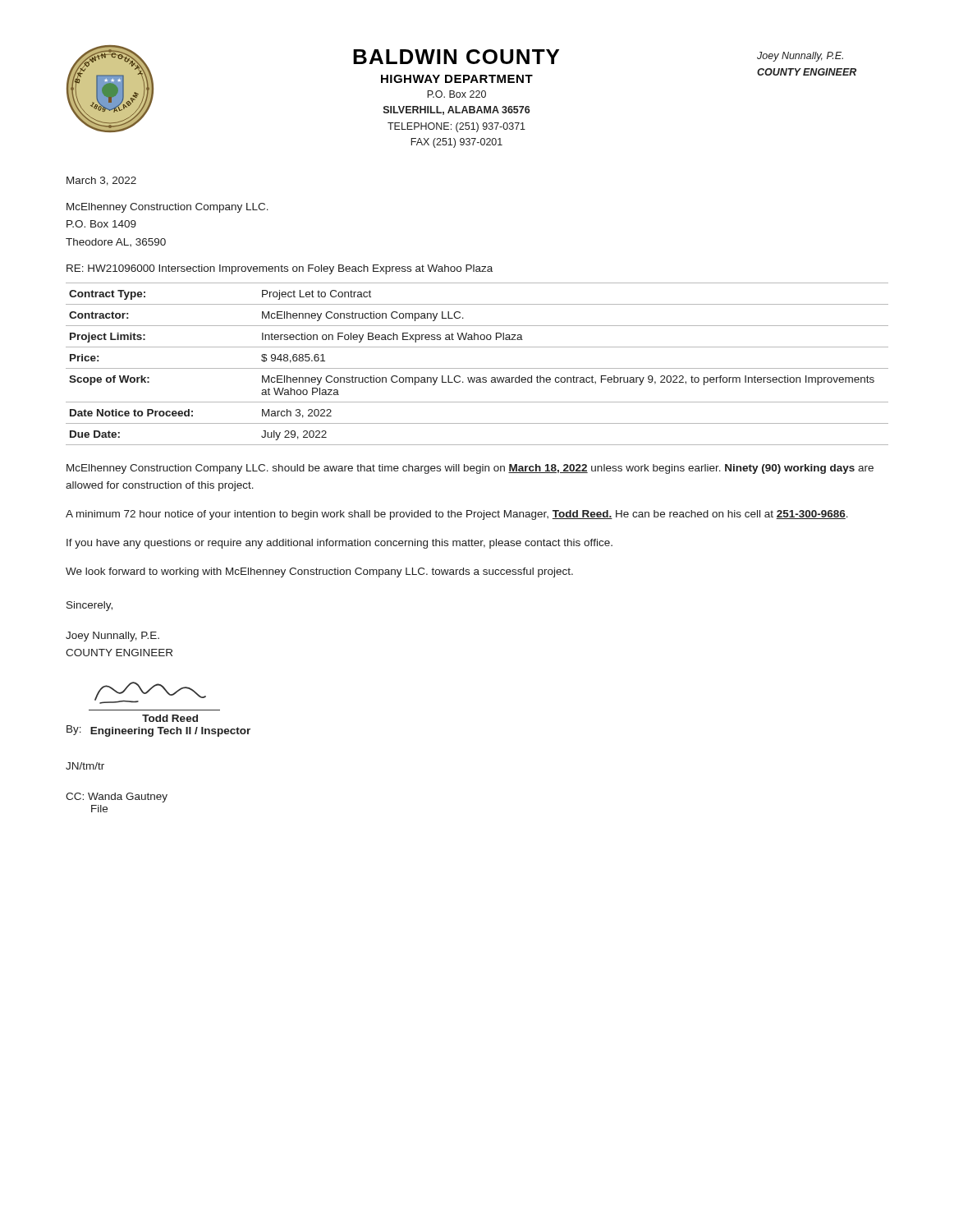
Task: Find "March 3, 2022" on this page
Action: pyautogui.click(x=101, y=180)
